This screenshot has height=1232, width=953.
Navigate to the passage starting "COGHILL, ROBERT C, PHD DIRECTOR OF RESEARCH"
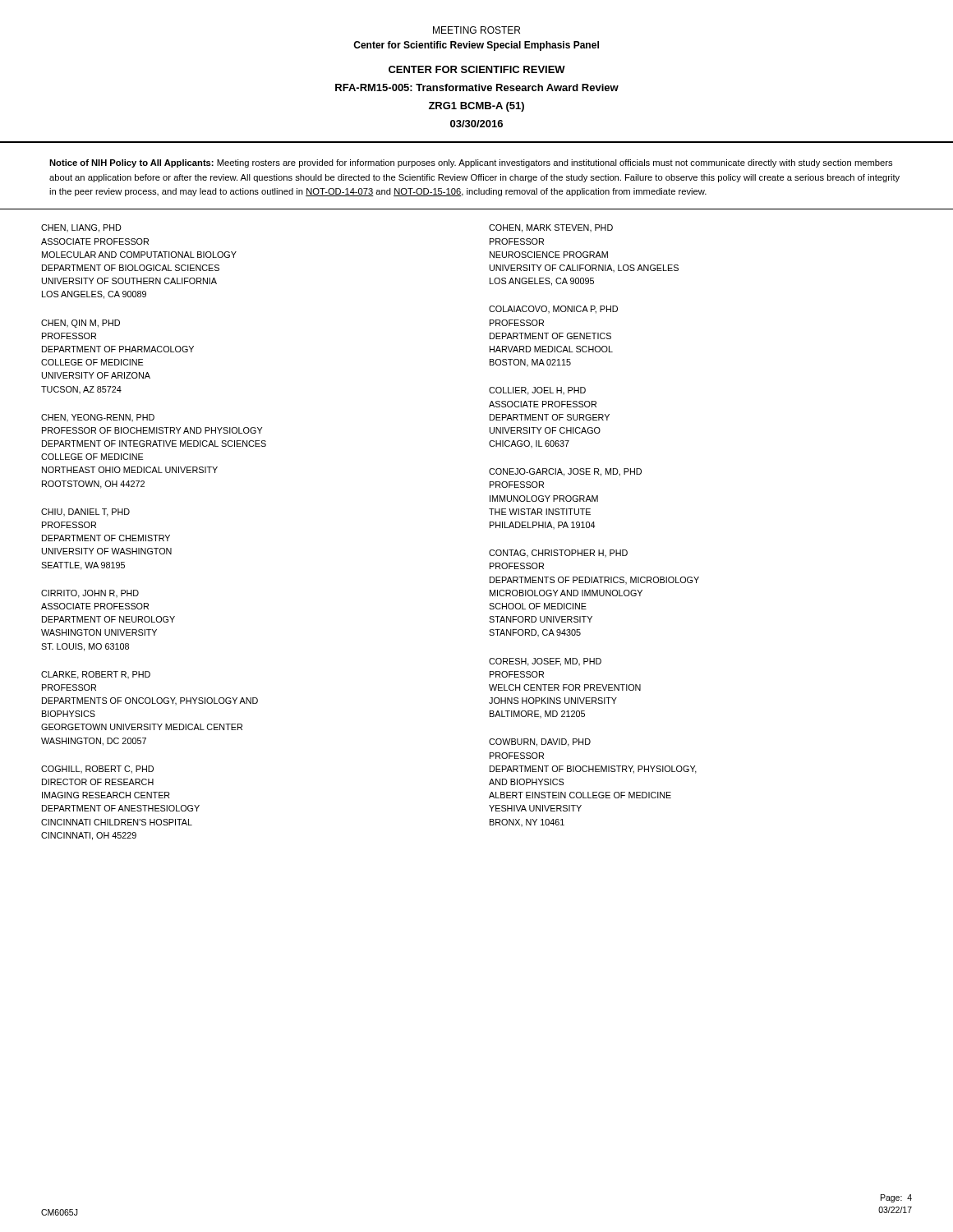[120, 802]
